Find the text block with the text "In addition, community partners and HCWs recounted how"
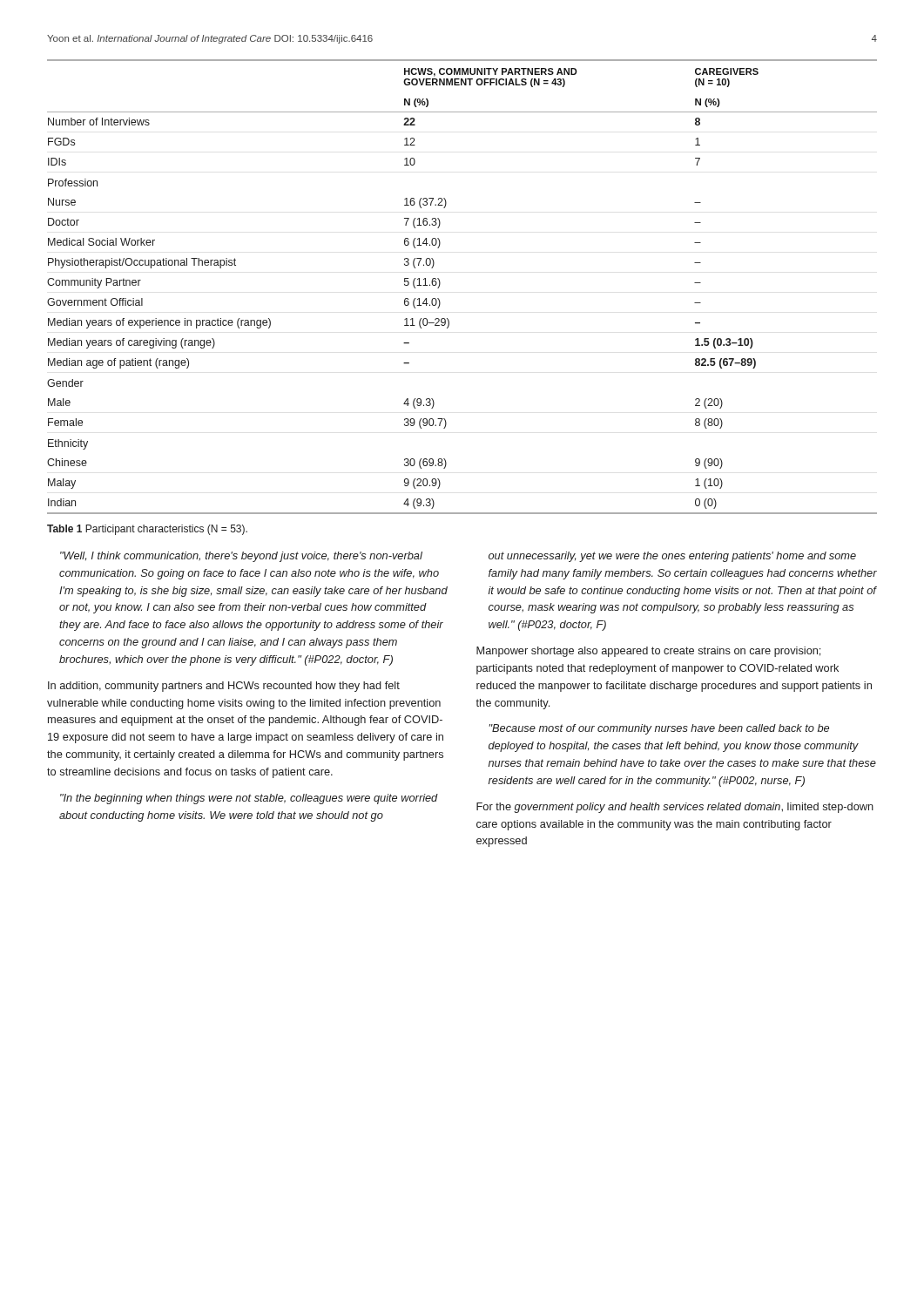Viewport: 924px width, 1307px height. pyautogui.click(x=246, y=728)
